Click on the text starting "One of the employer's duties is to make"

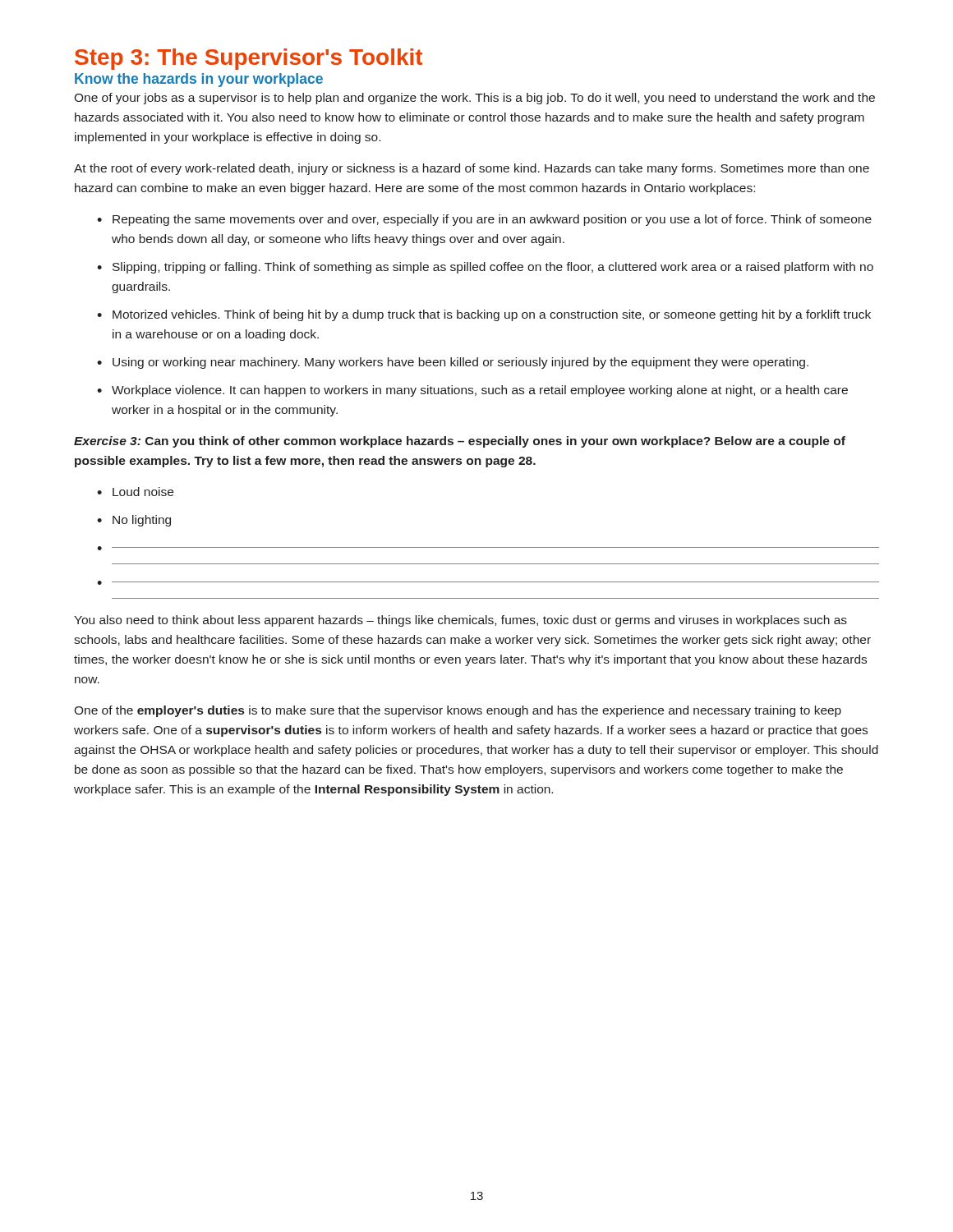tap(476, 750)
